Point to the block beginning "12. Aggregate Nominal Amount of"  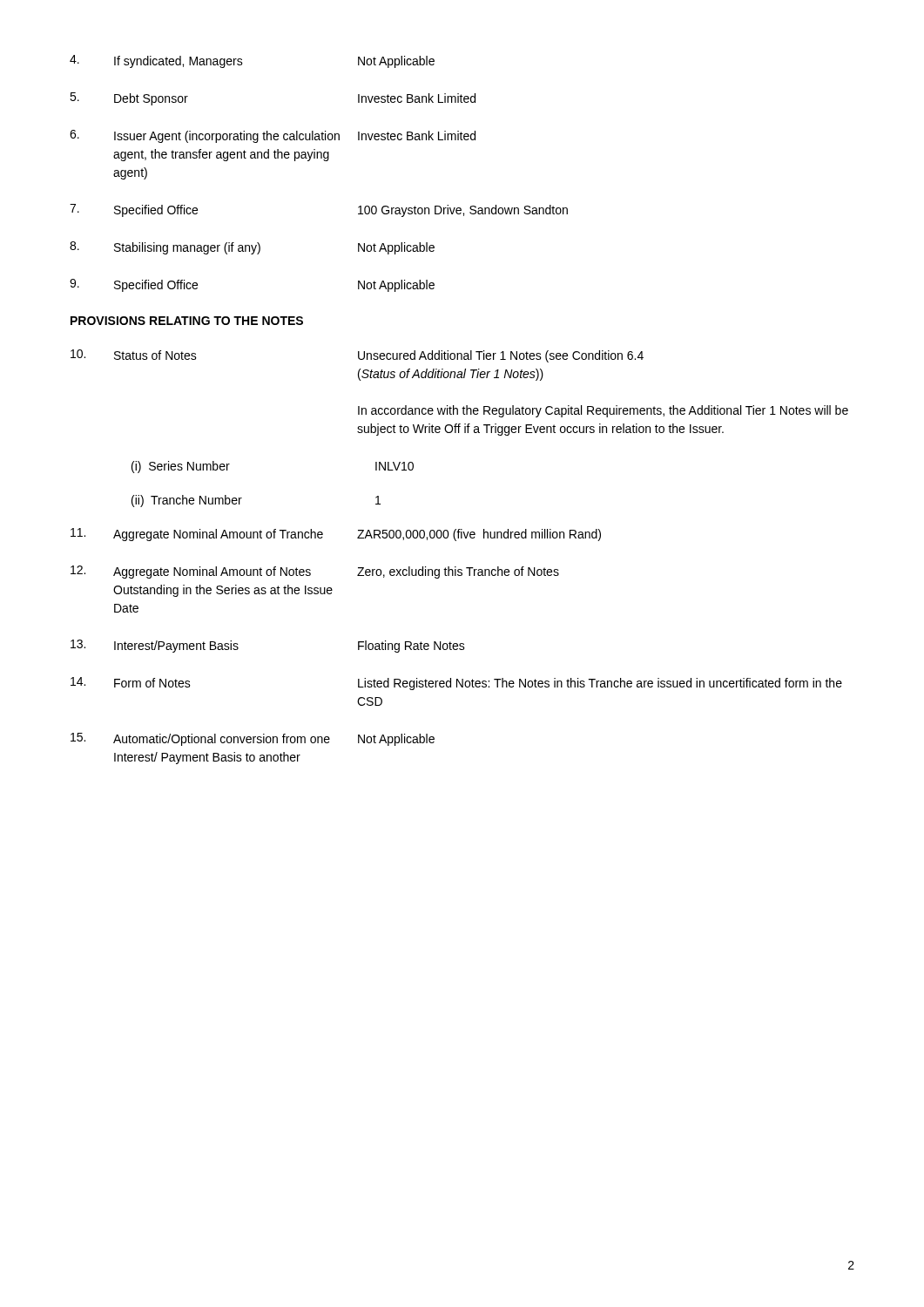(x=315, y=589)
